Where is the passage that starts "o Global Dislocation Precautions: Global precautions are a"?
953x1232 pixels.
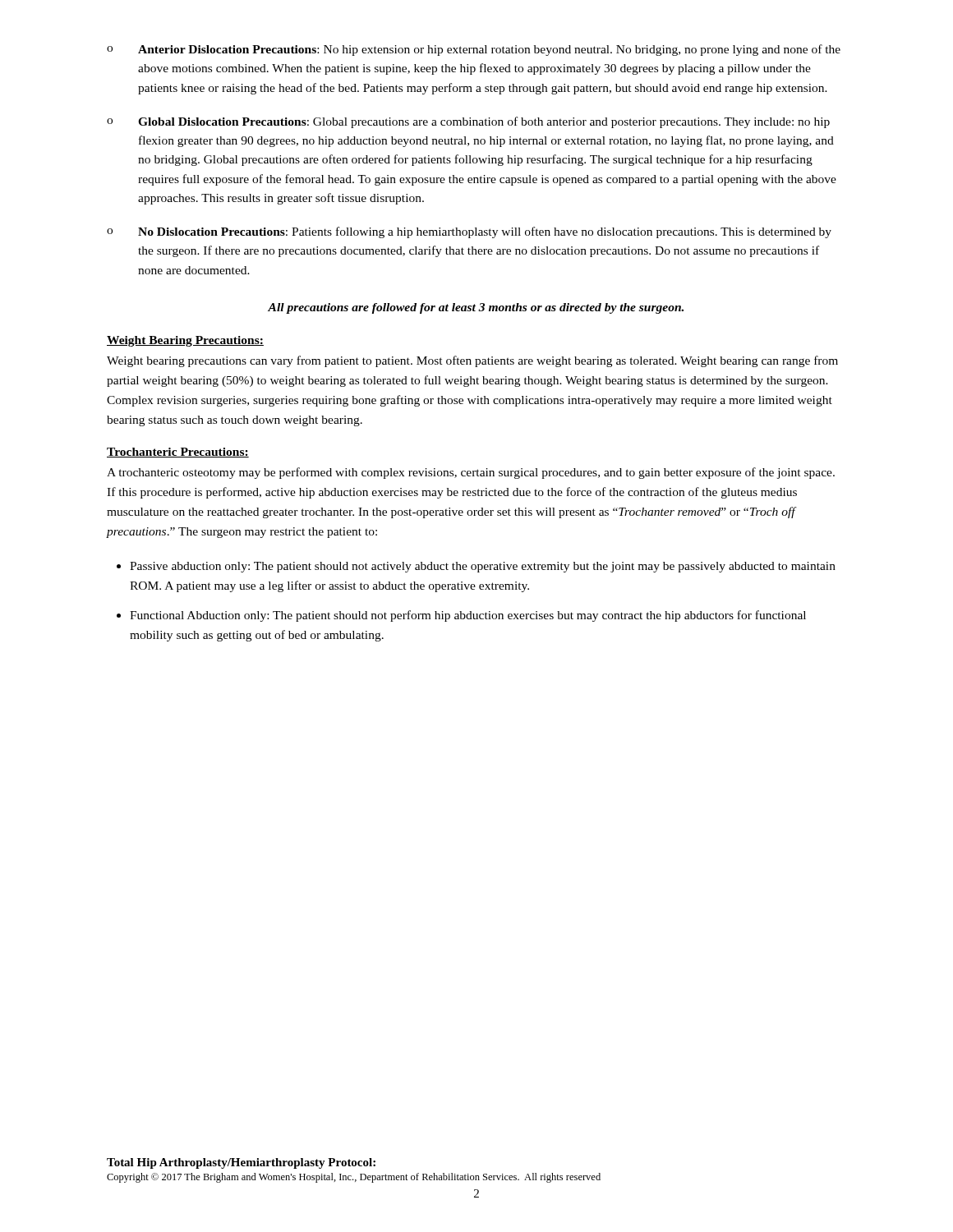click(x=476, y=159)
